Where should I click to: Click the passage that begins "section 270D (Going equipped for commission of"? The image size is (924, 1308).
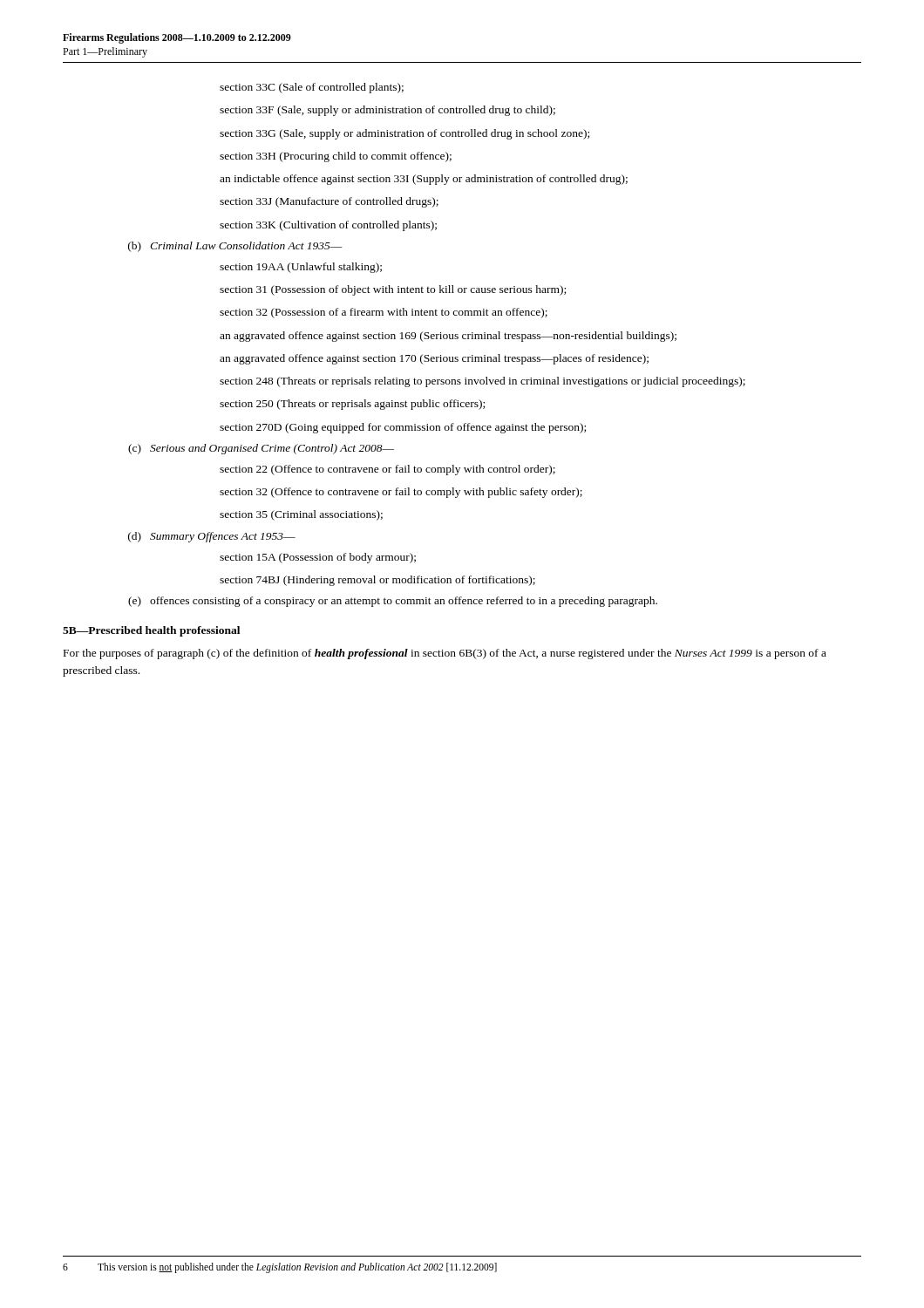pos(403,426)
